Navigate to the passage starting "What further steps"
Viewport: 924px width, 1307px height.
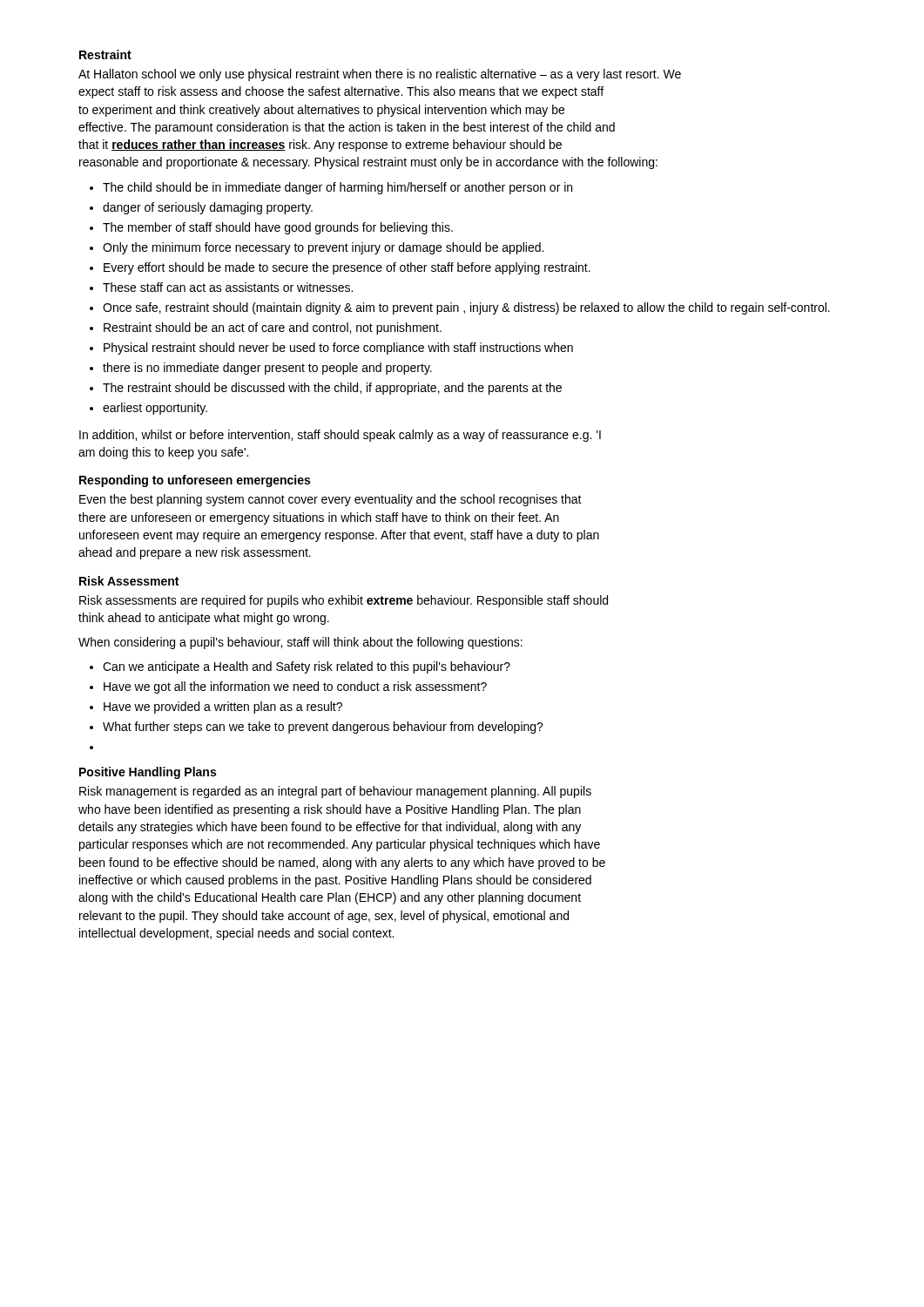pos(323,727)
